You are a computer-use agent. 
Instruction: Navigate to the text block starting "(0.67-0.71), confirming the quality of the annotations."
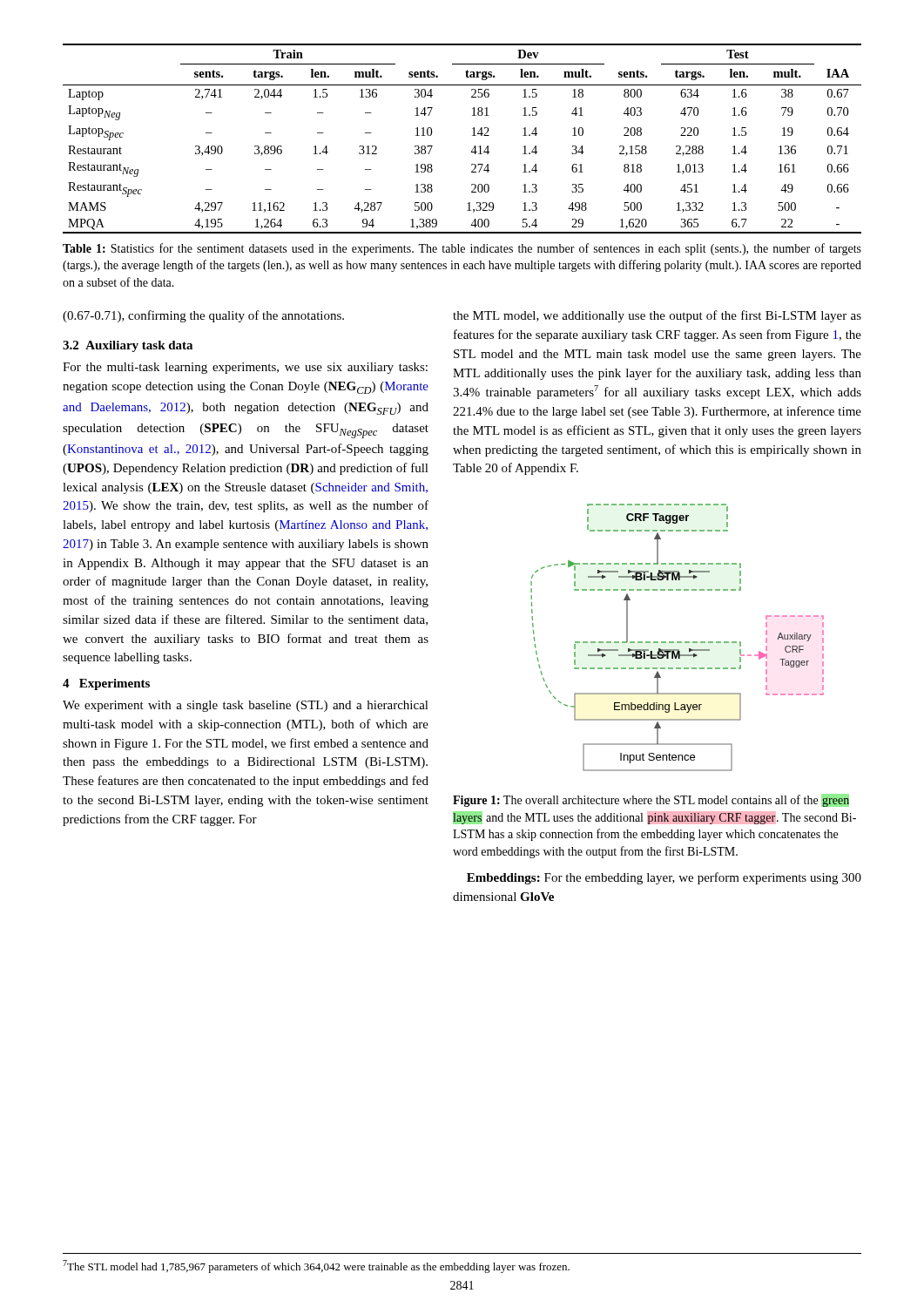246,316
